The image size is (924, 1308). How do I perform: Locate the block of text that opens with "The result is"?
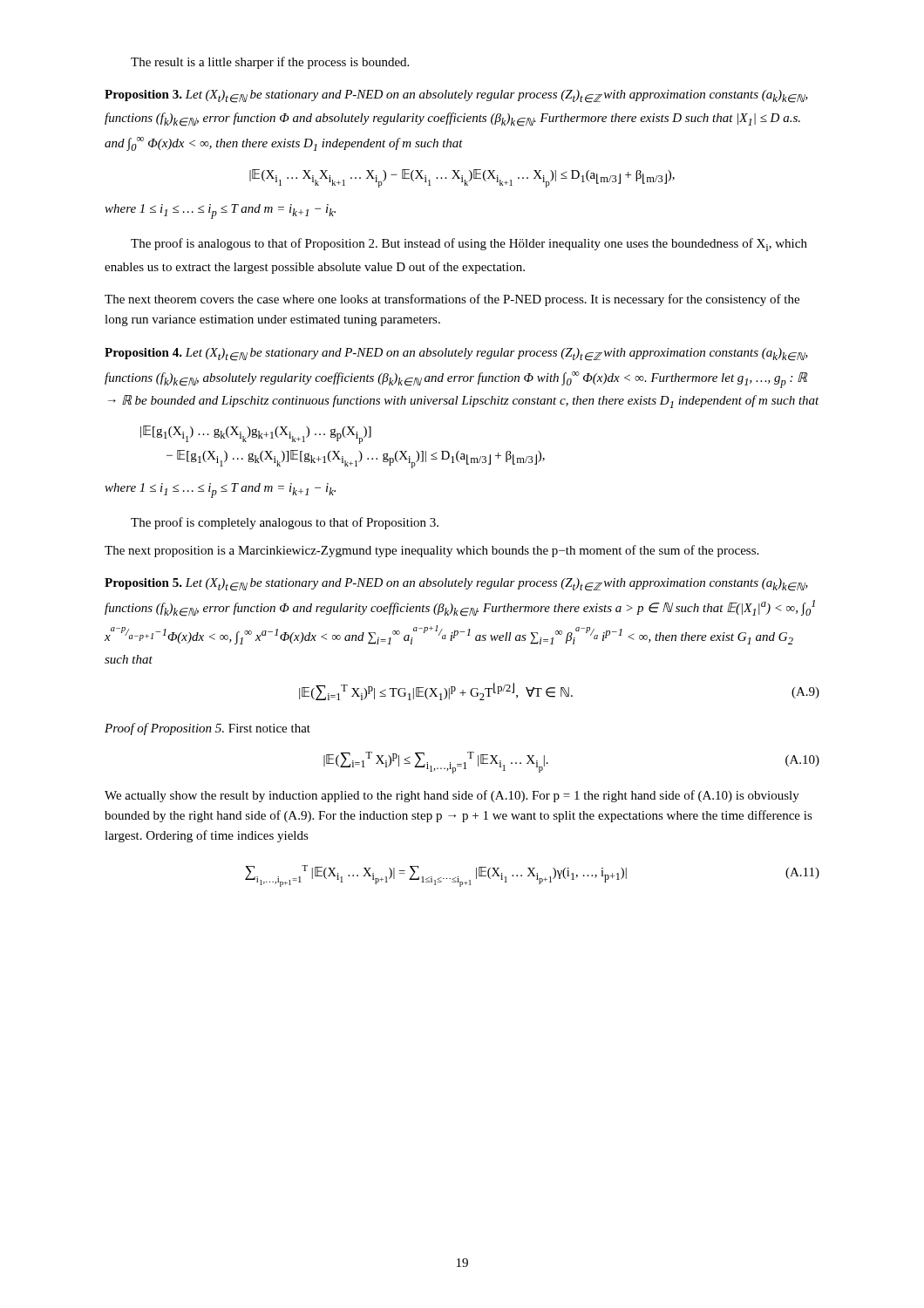tap(270, 63)
